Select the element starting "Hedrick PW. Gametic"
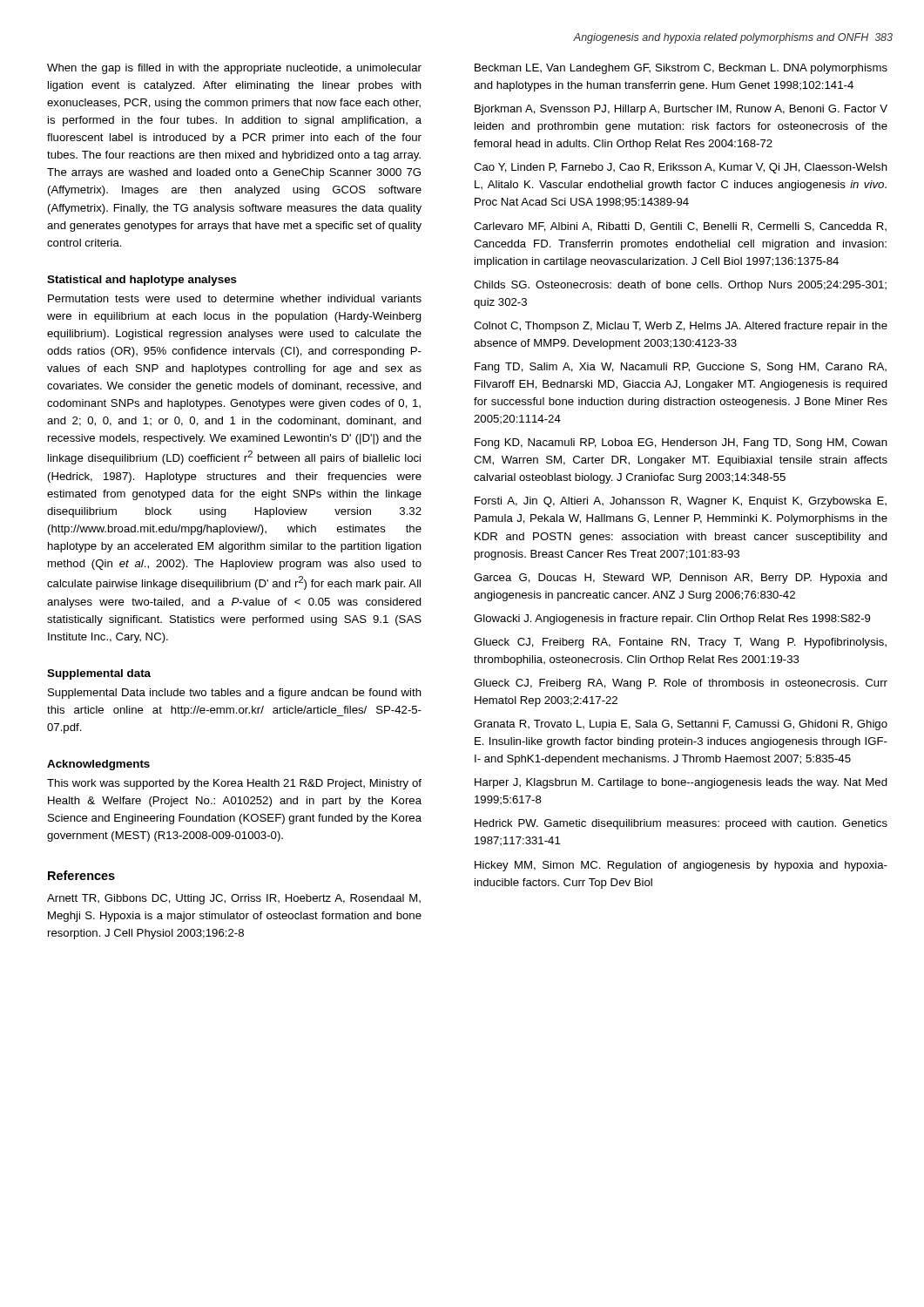This screenshot has height=1307, width=924. (681, 832)
